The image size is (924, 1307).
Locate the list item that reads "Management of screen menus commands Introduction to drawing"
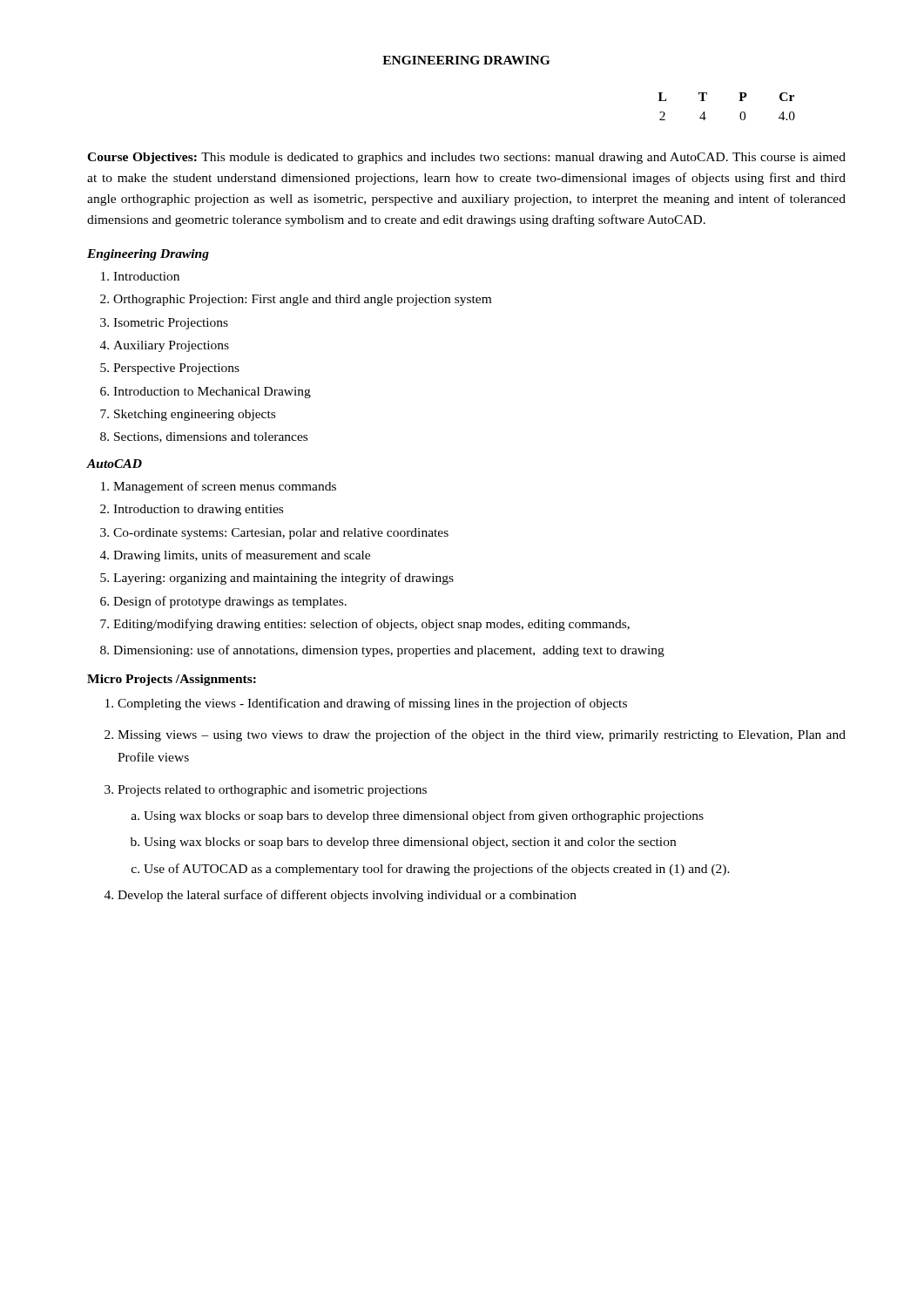pos(219,487)
